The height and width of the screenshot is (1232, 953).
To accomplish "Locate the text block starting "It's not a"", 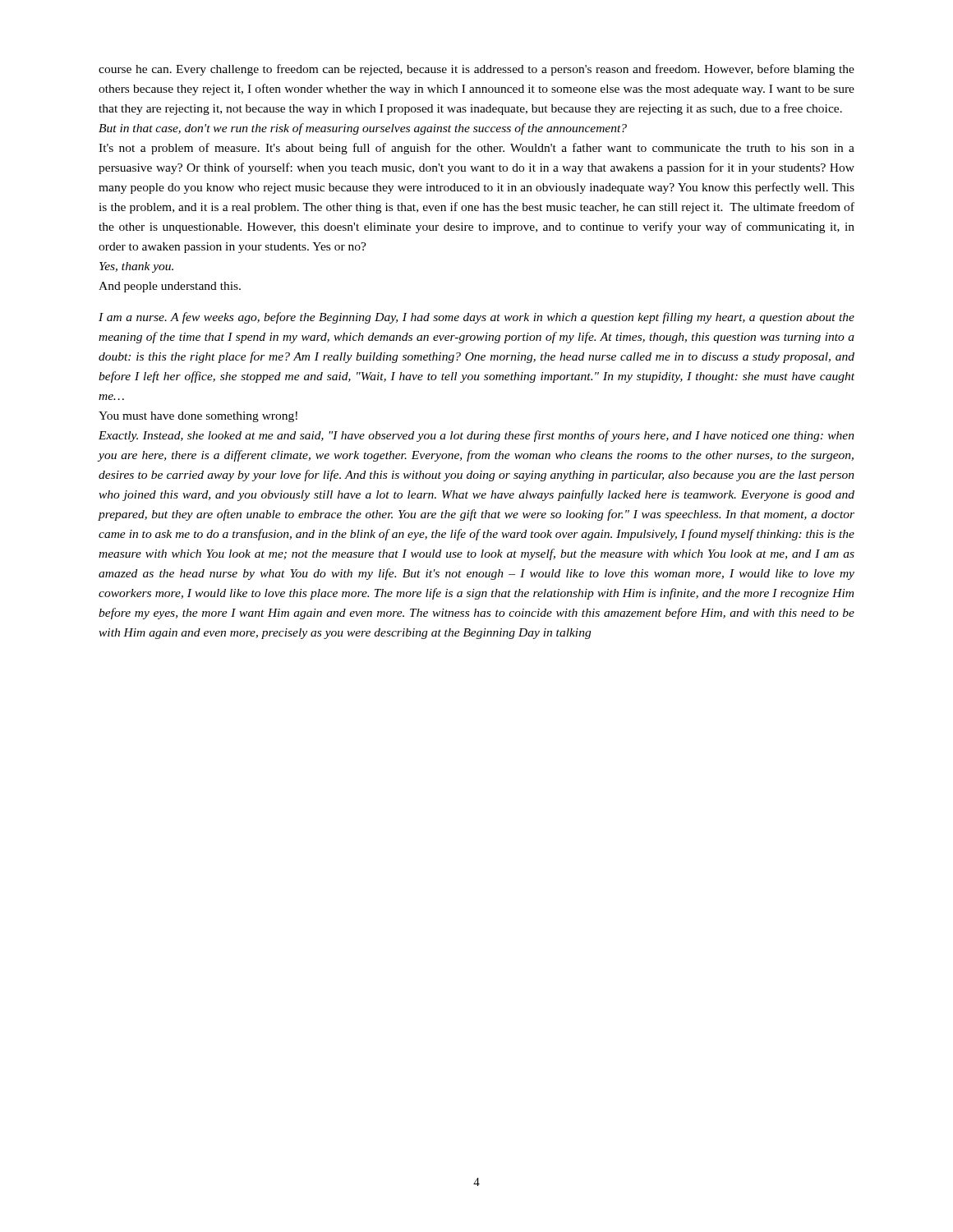I will click(476, 197).
